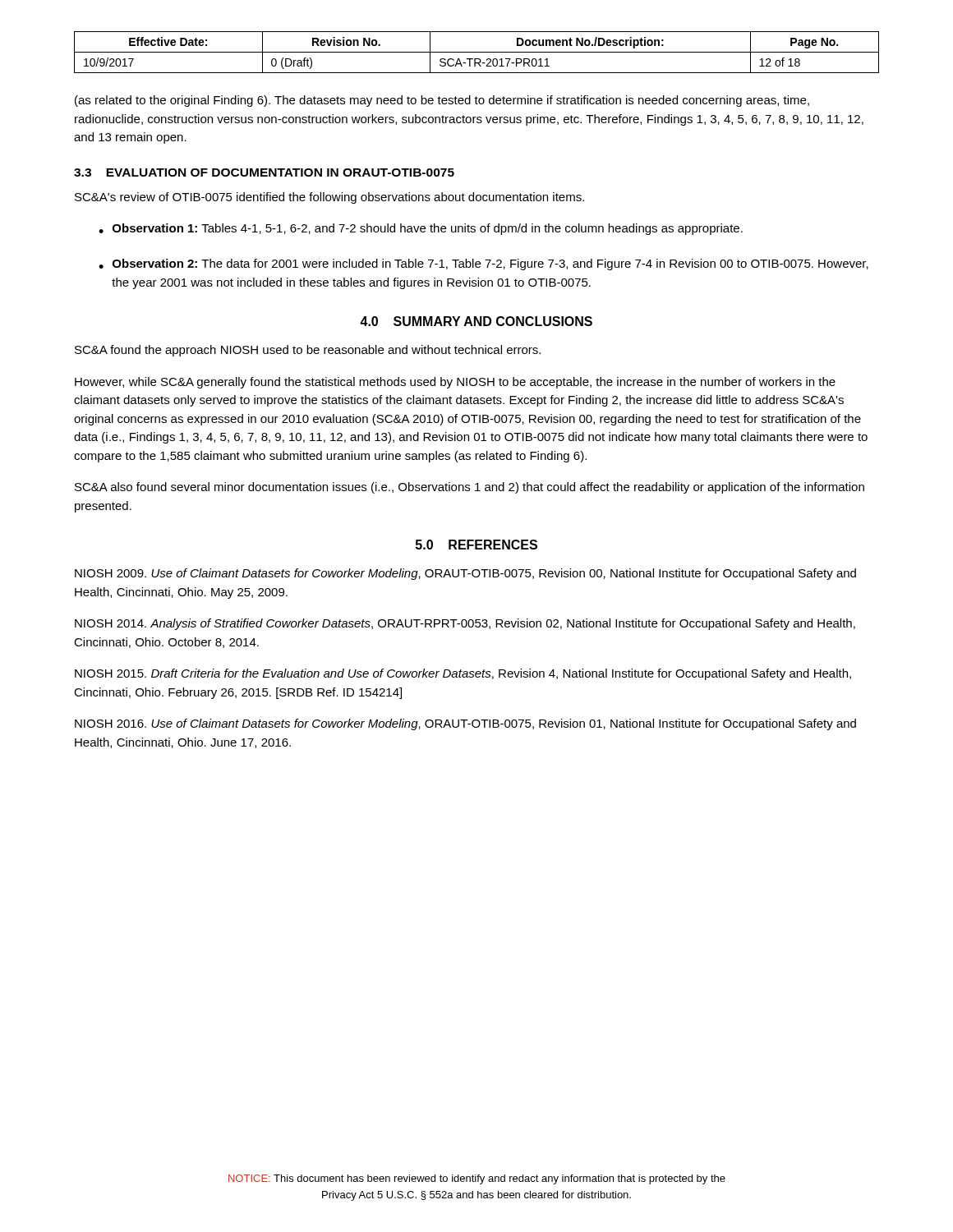Locate the block of text that opens with "SC&A's review of OTIB-0075 identified the"
This screenshot has width=953, height=1232.
click(330, 196)
